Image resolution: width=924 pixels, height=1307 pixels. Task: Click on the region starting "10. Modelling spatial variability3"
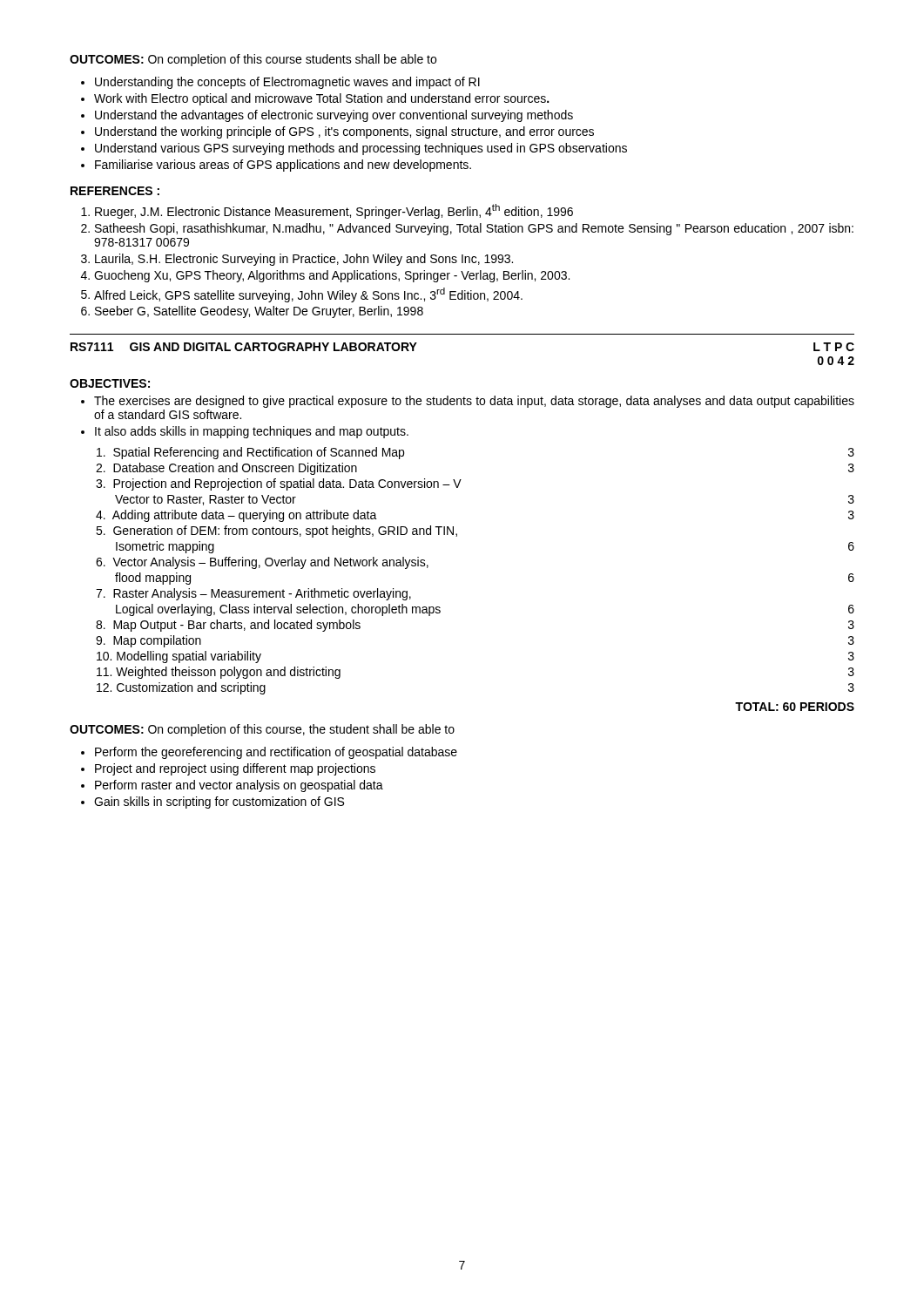175,657
